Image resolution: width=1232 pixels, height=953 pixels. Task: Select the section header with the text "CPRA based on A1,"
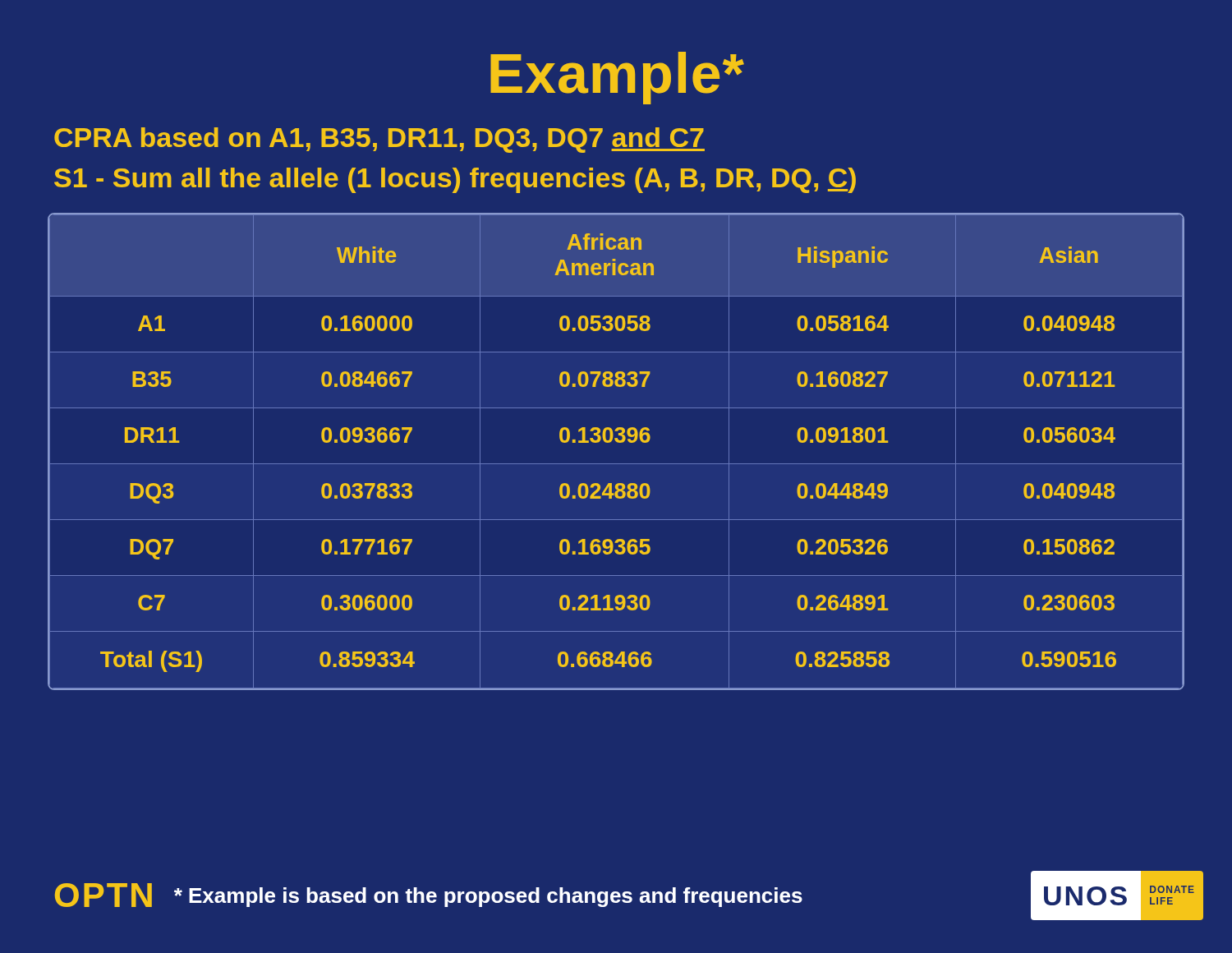click(628, 137)
